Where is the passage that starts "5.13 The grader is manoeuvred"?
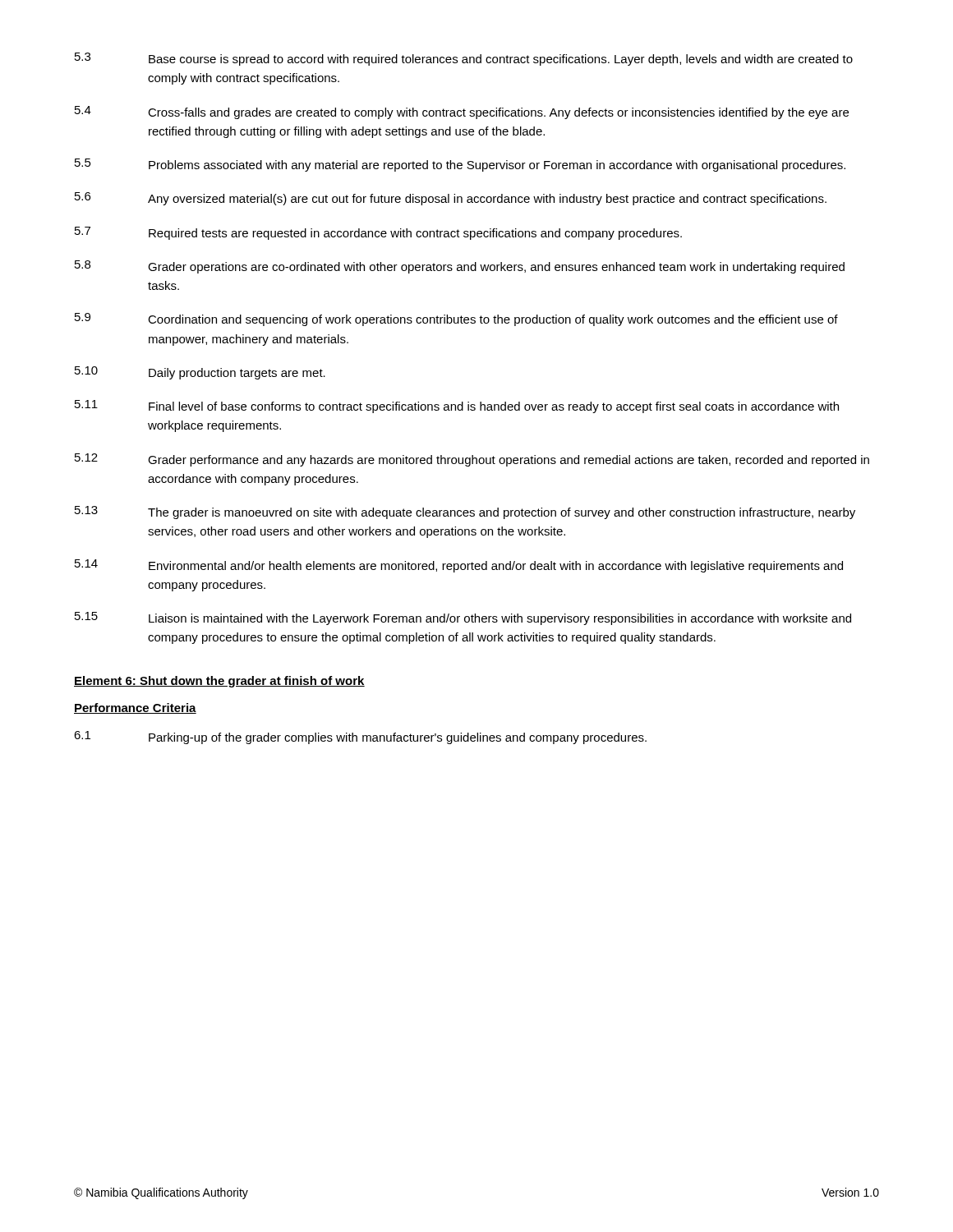Viewport: 953px width, 1232px height. click(x=476, y=522)
